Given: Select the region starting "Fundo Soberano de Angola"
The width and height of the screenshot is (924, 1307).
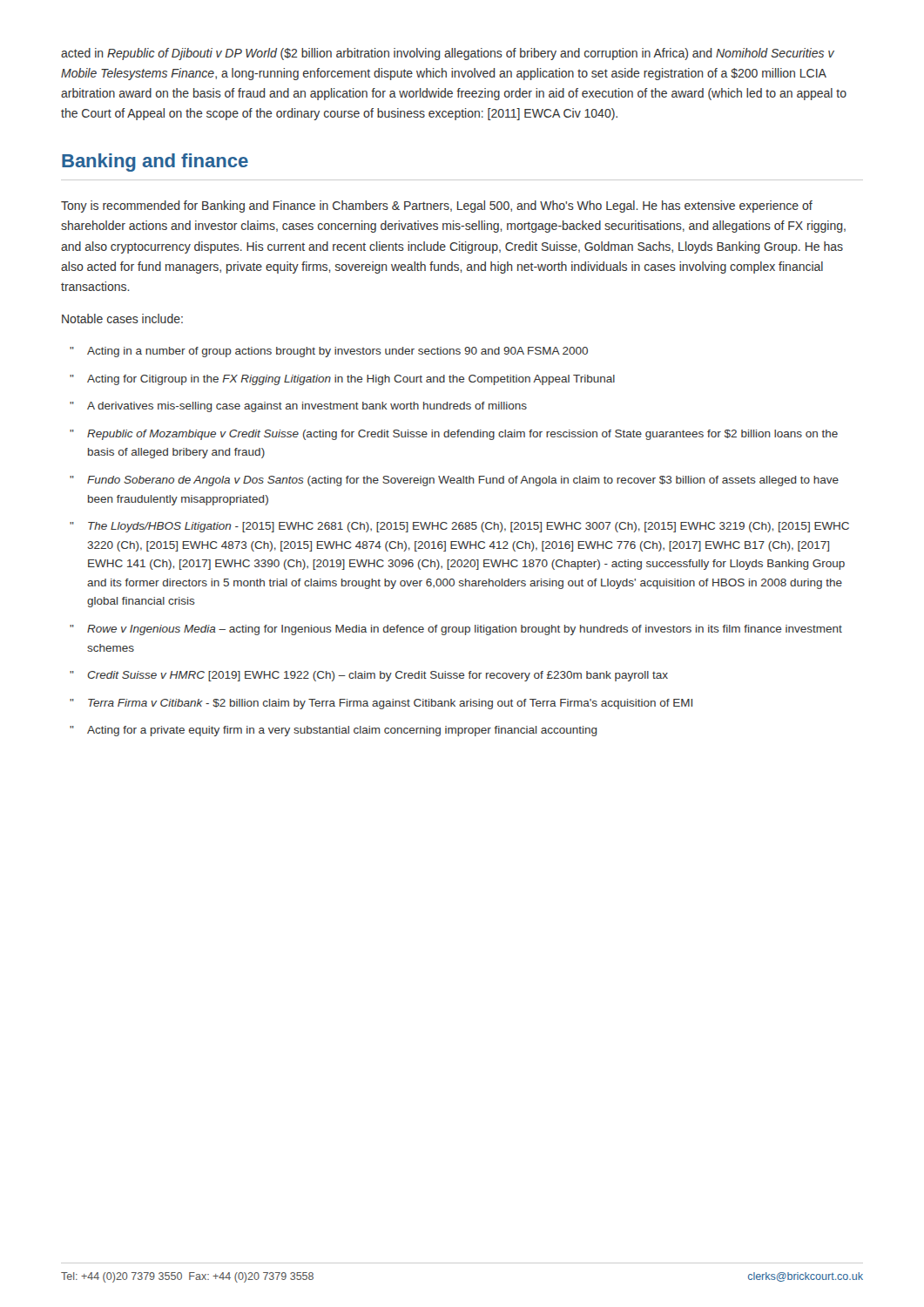Looking at the screenshot, I should (x=463, y=489).
